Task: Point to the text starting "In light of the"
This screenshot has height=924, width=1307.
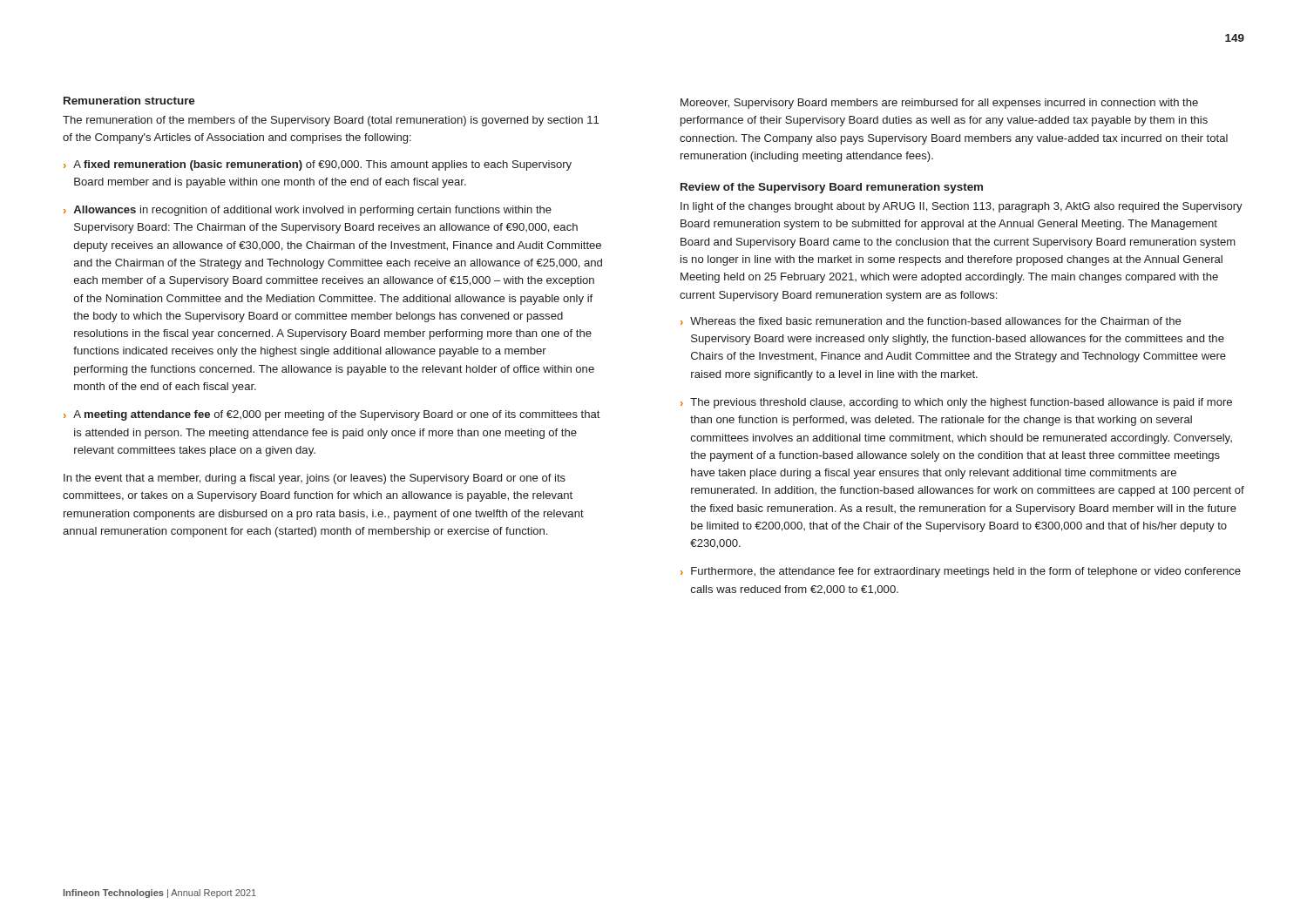Action: (961, 250)
